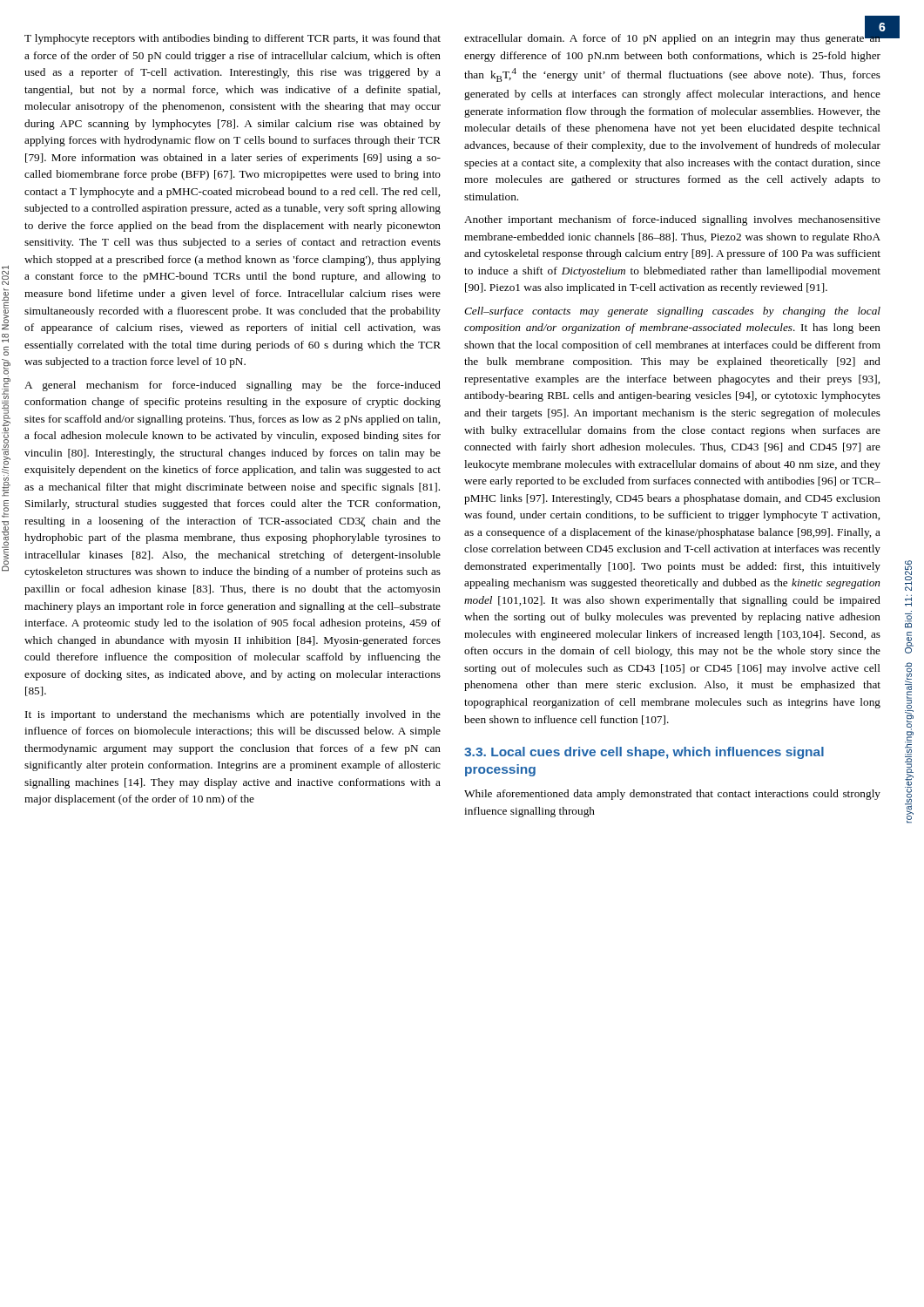Locate the block of text that opens with "While aforementioned data amply demonstrated that contact"
Viewport: 924px width, 1307px height.
tap(672, 802)
